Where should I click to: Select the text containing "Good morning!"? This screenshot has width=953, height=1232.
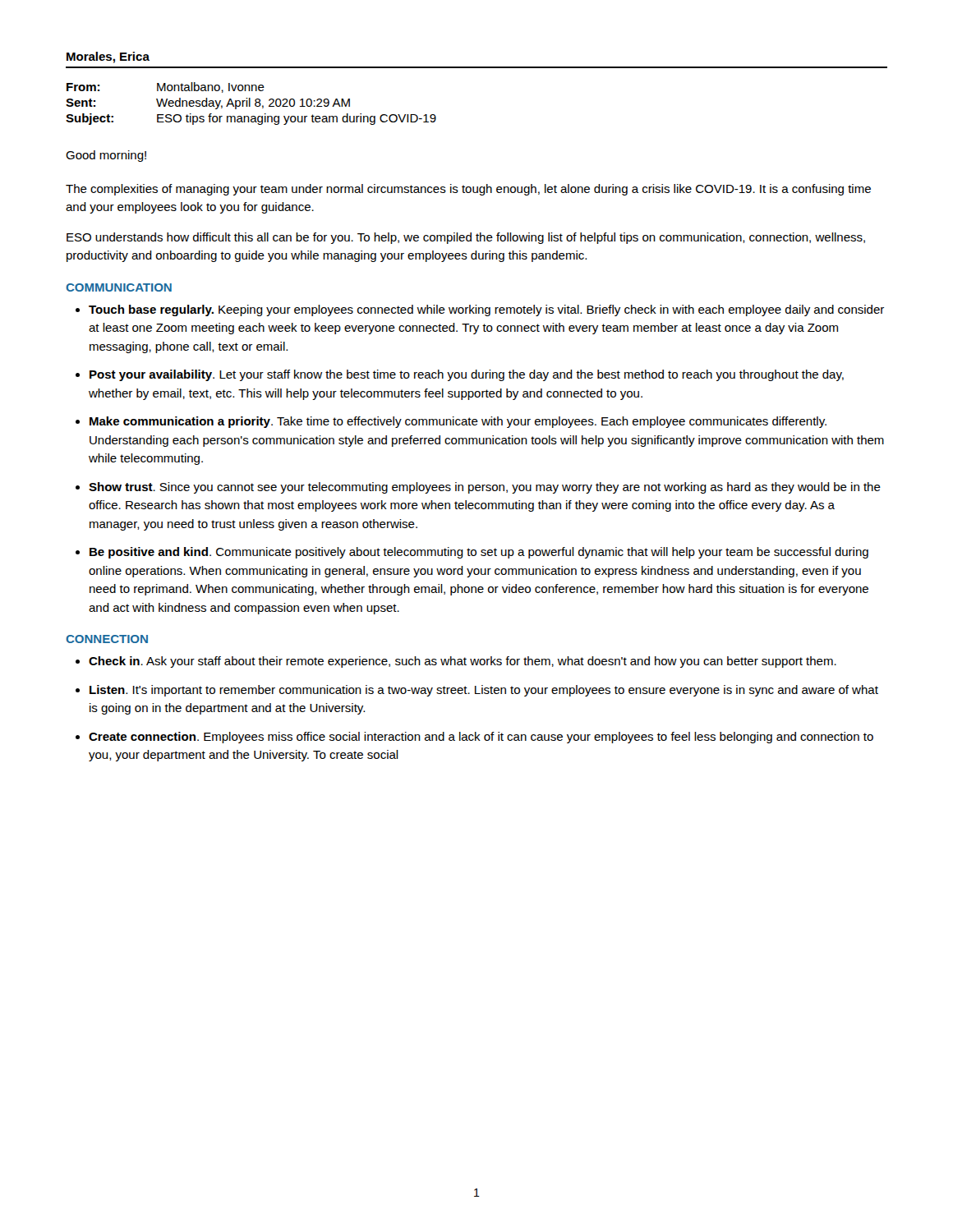106,155
